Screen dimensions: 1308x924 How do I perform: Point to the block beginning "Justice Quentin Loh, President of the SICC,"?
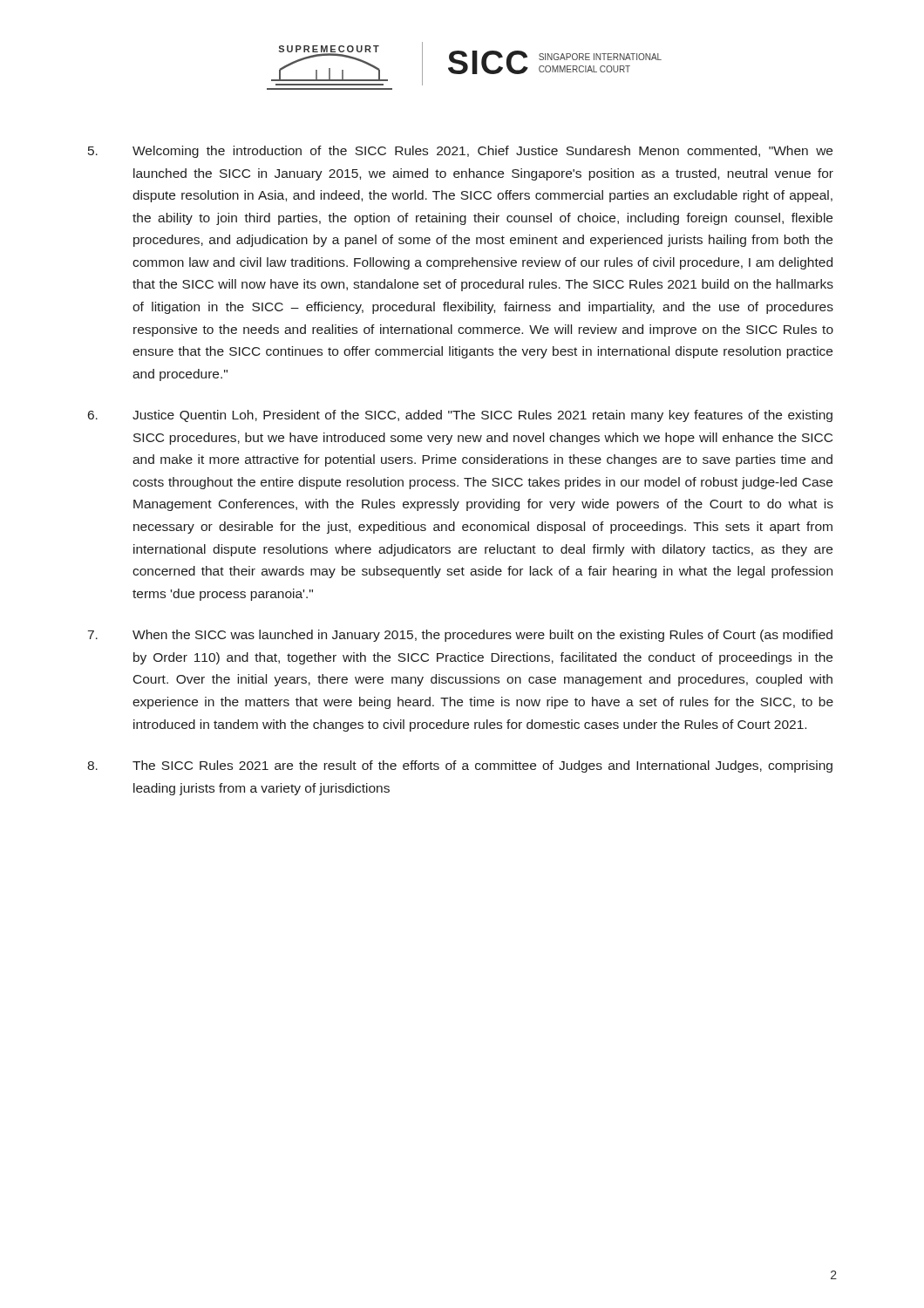[x=460, y=504]
